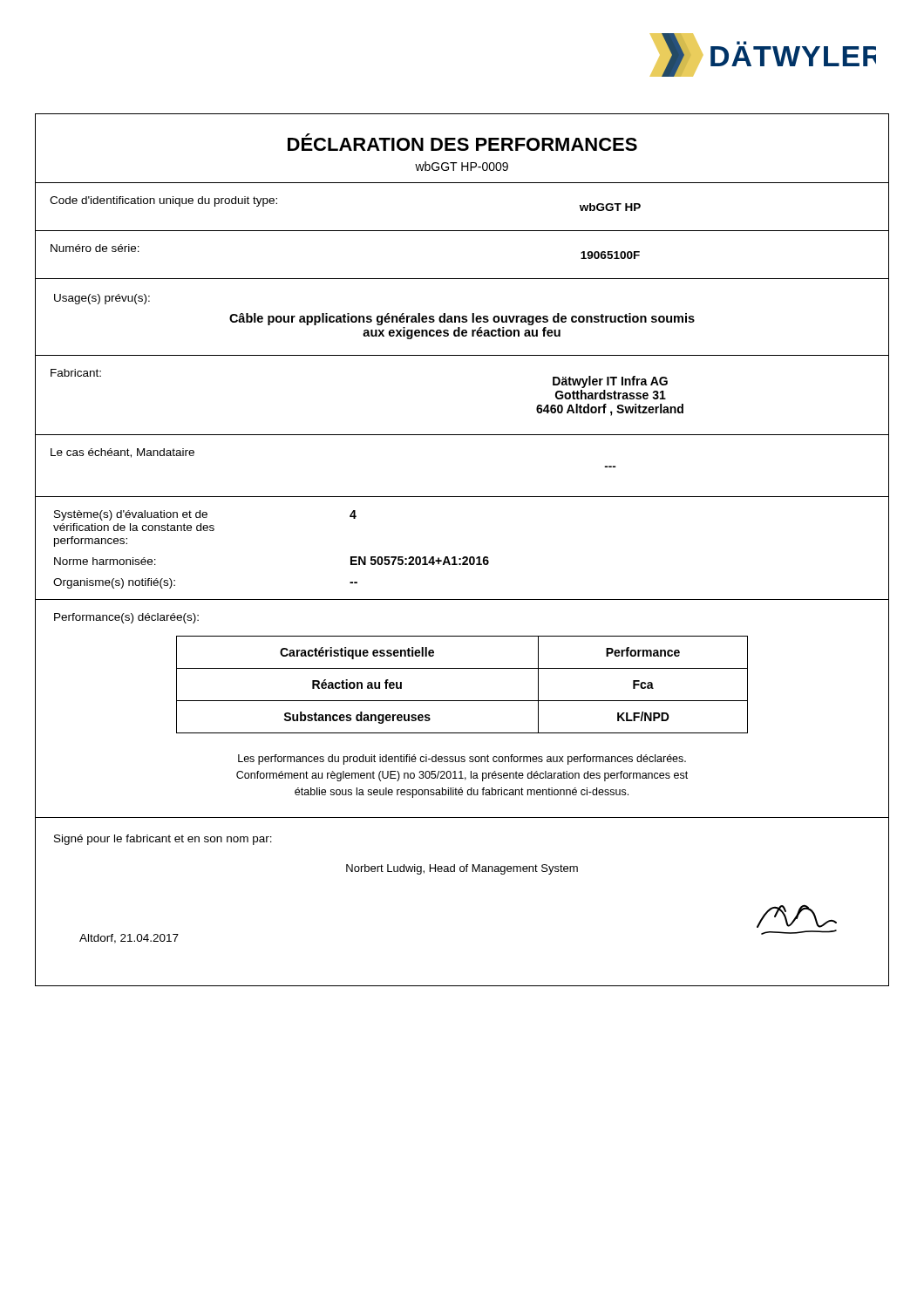Find "Organisme(s) notifié(s):" on this page
This screenshot has height=1308, width=924.
pyautogui.click(x=115, y=582)
